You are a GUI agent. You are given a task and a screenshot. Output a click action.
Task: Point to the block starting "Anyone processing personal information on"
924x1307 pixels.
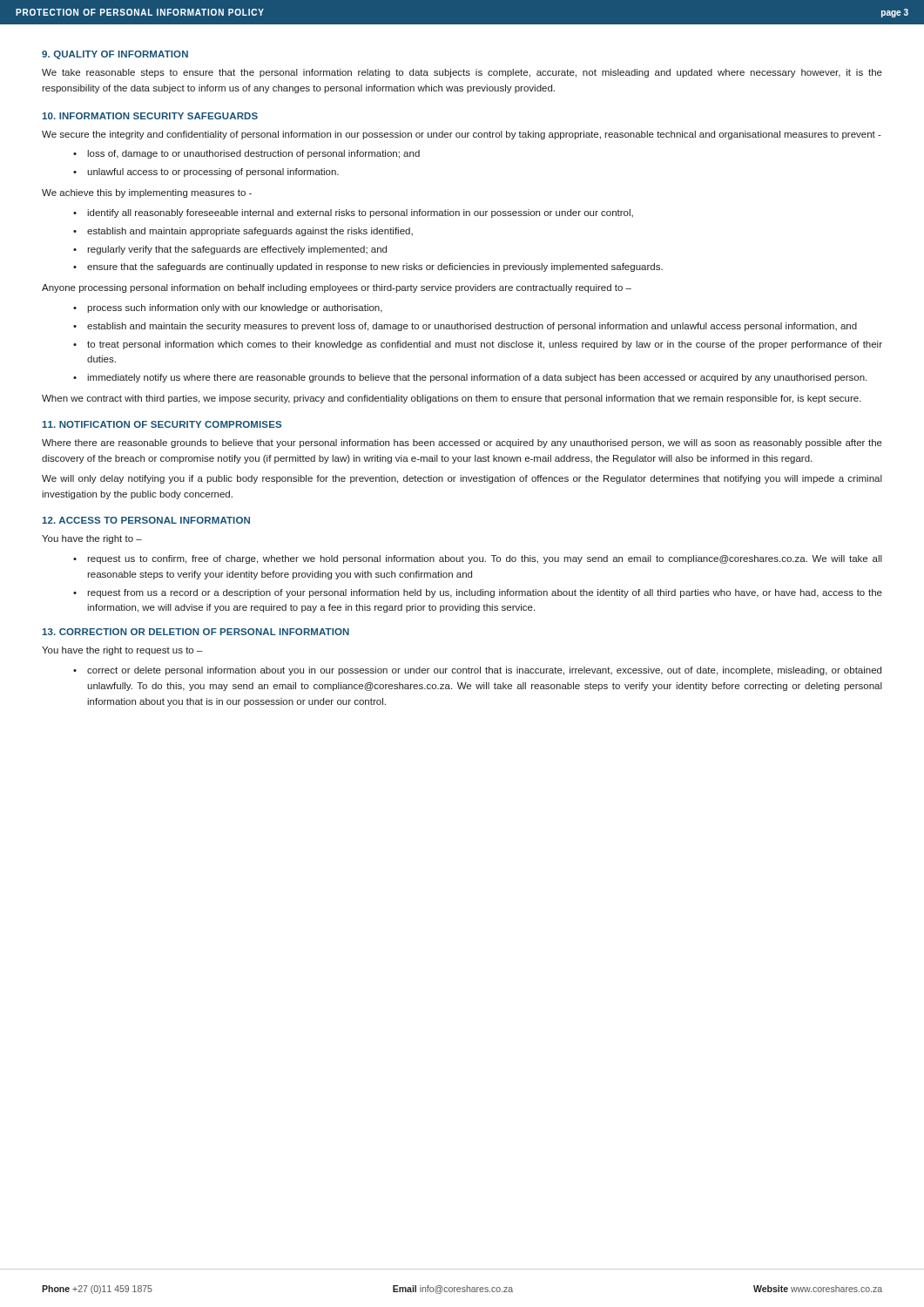[x=337, y=288]
